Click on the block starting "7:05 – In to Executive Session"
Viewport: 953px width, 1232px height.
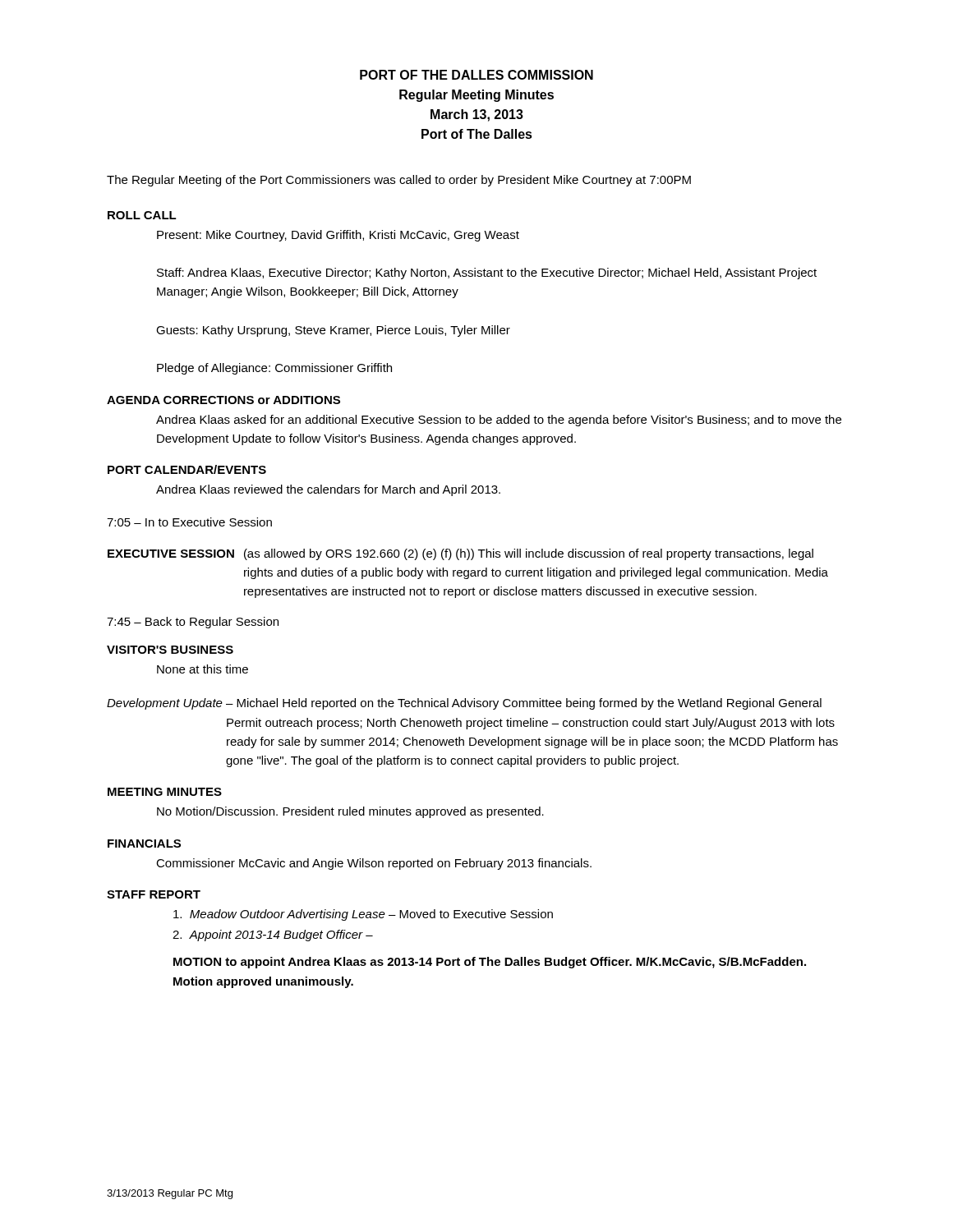coord(190,522)
